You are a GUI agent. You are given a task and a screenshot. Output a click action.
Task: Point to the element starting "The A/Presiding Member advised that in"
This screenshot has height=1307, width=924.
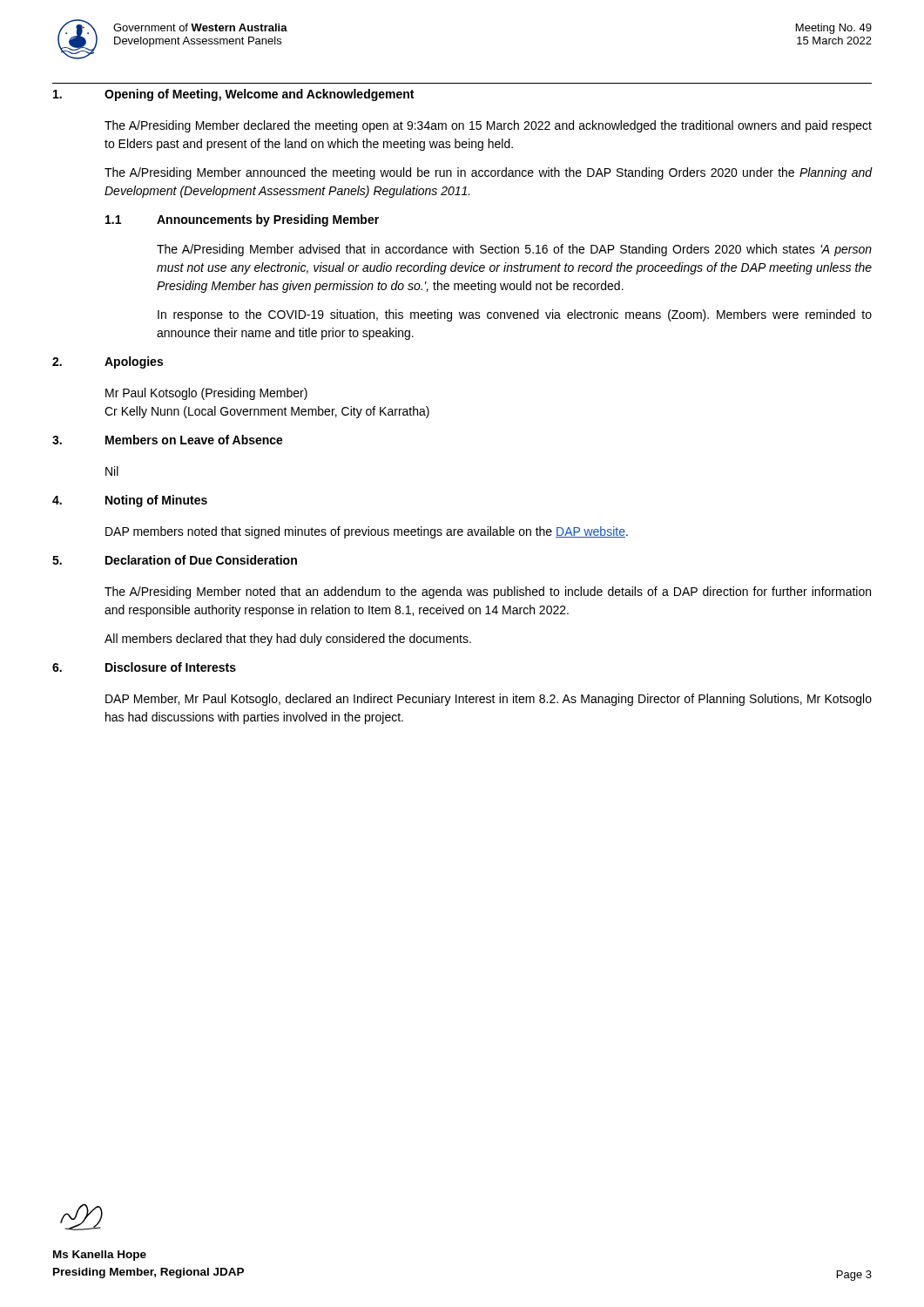coord(514,268)
